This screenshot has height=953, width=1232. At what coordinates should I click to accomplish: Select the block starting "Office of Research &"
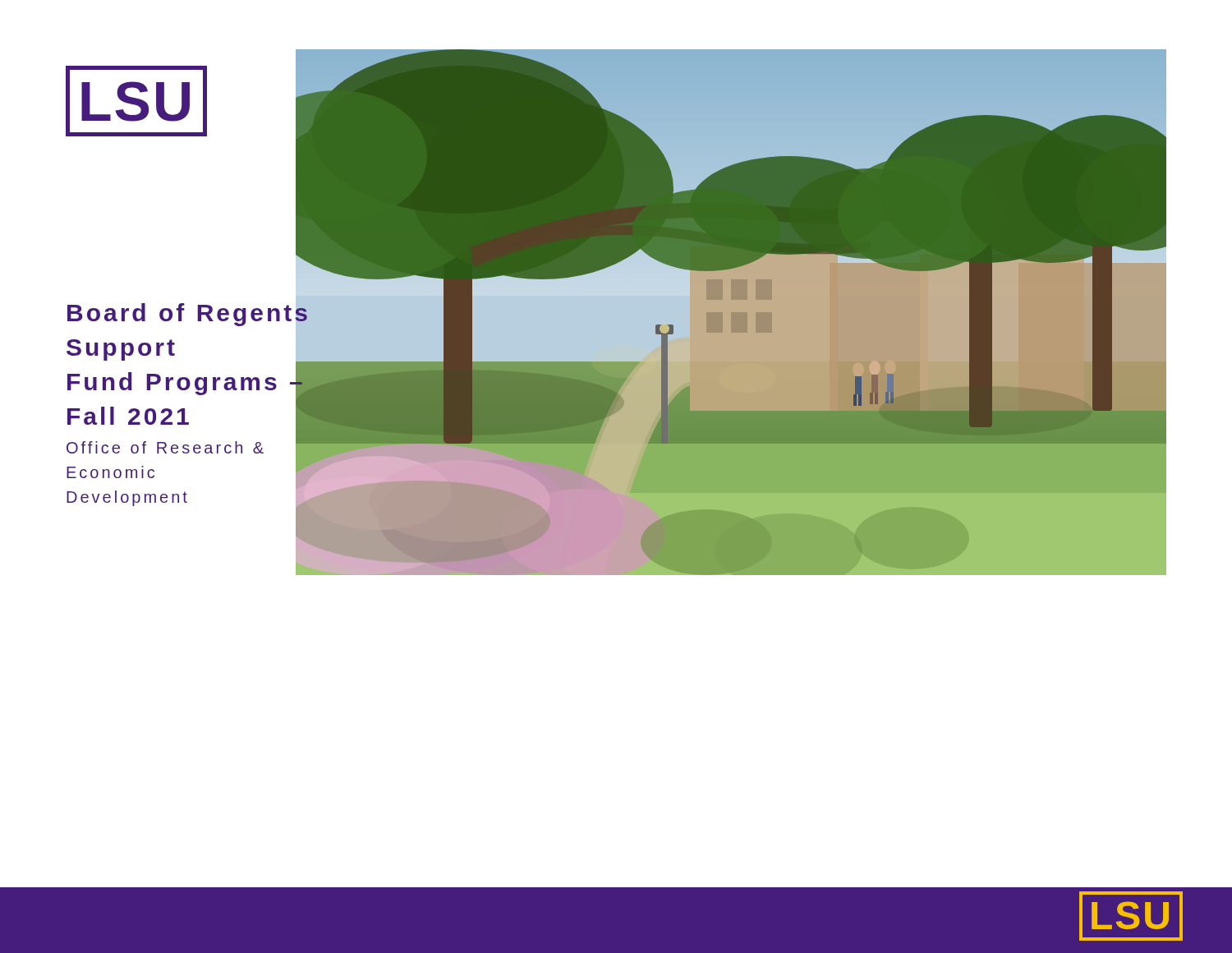click(214, 472)
